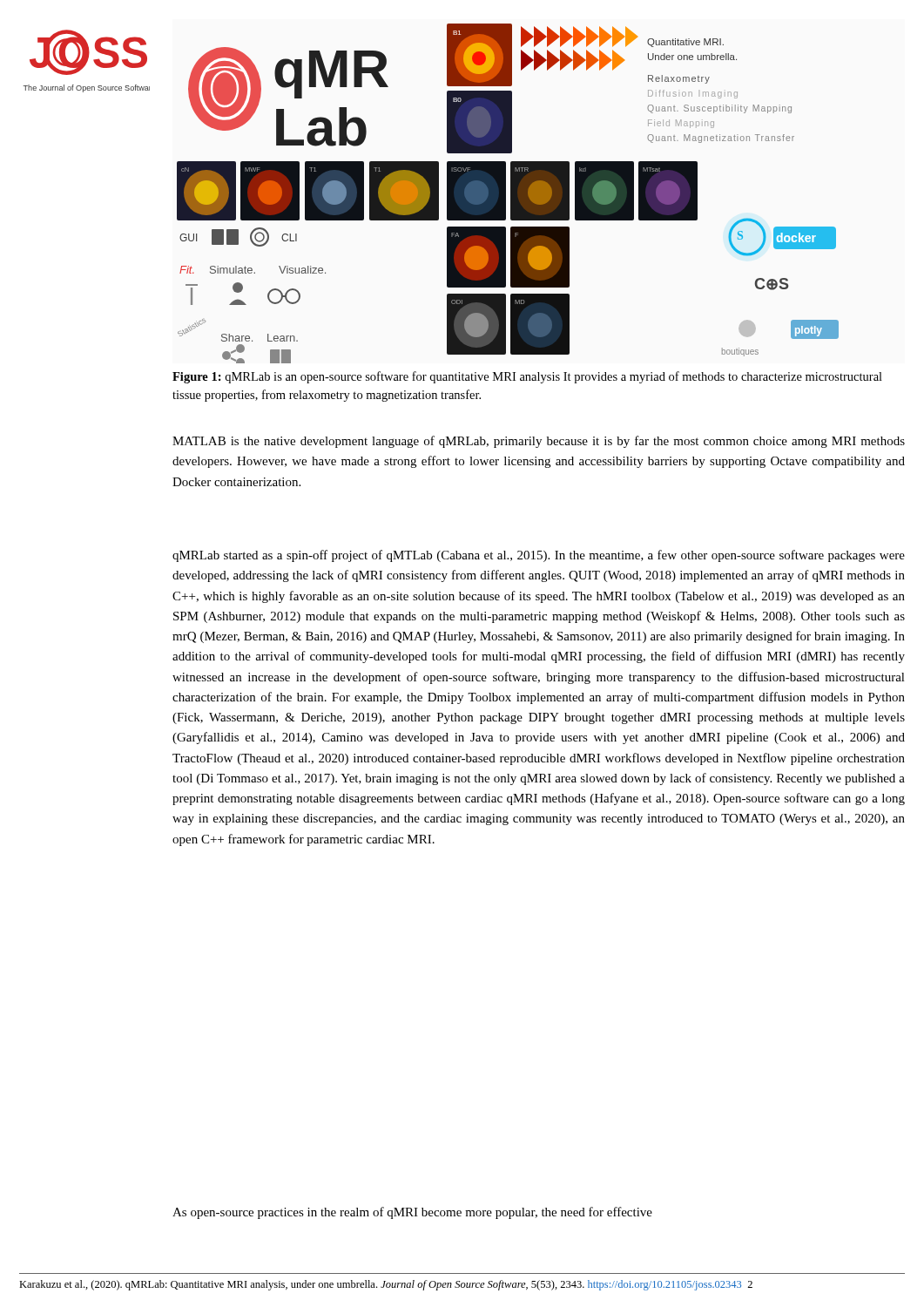Viewport: 924px width, 1307px height.
Task: Where is the passage that starts "As open-source practices in the realm of qMRI"?
Action: point(412,1212)
